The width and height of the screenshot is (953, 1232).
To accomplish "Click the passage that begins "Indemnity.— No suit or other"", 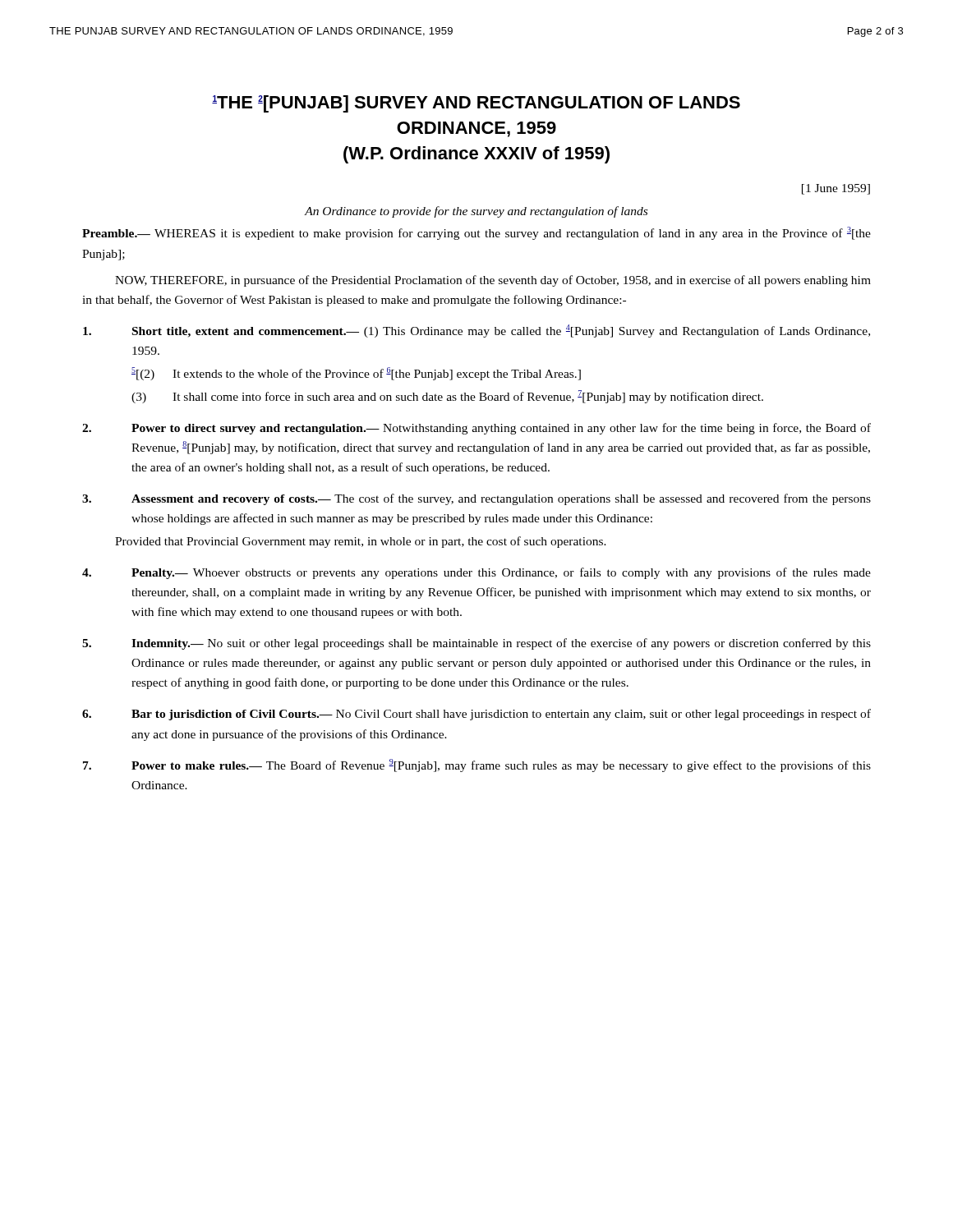I will 476,663.
